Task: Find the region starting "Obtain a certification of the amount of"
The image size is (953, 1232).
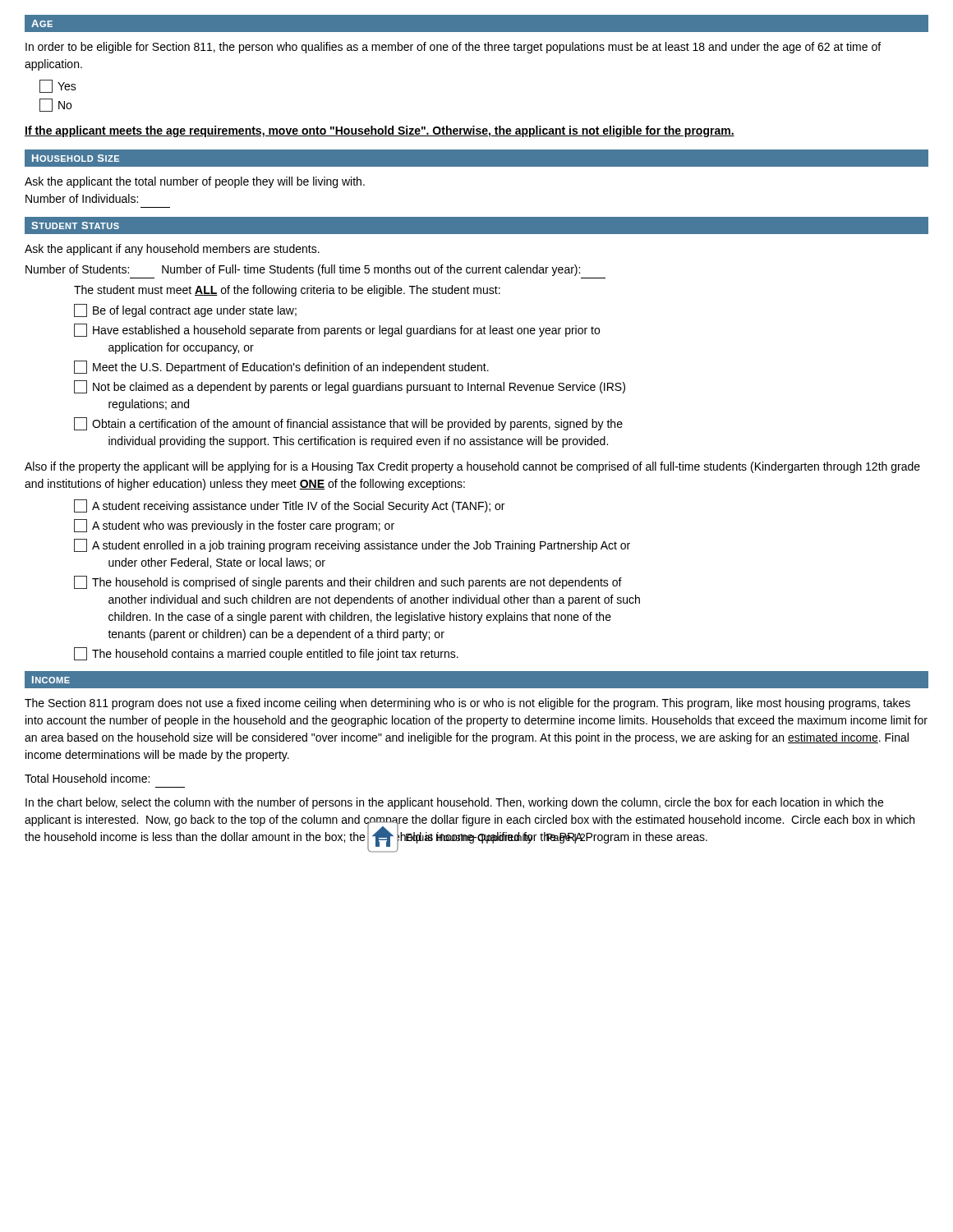Action: click(348, 433)
